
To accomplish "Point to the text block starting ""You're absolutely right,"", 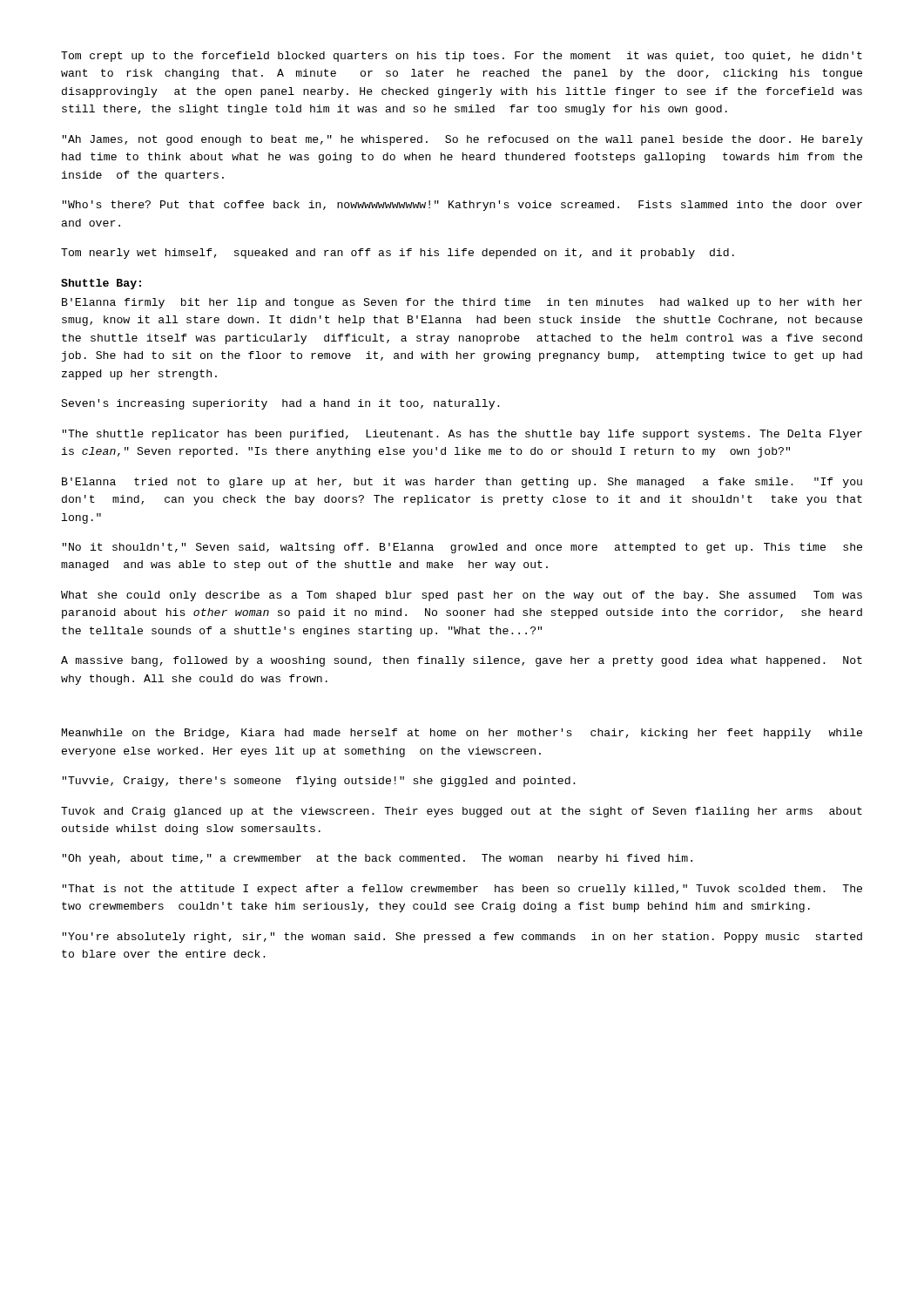I will coord(462,946).
